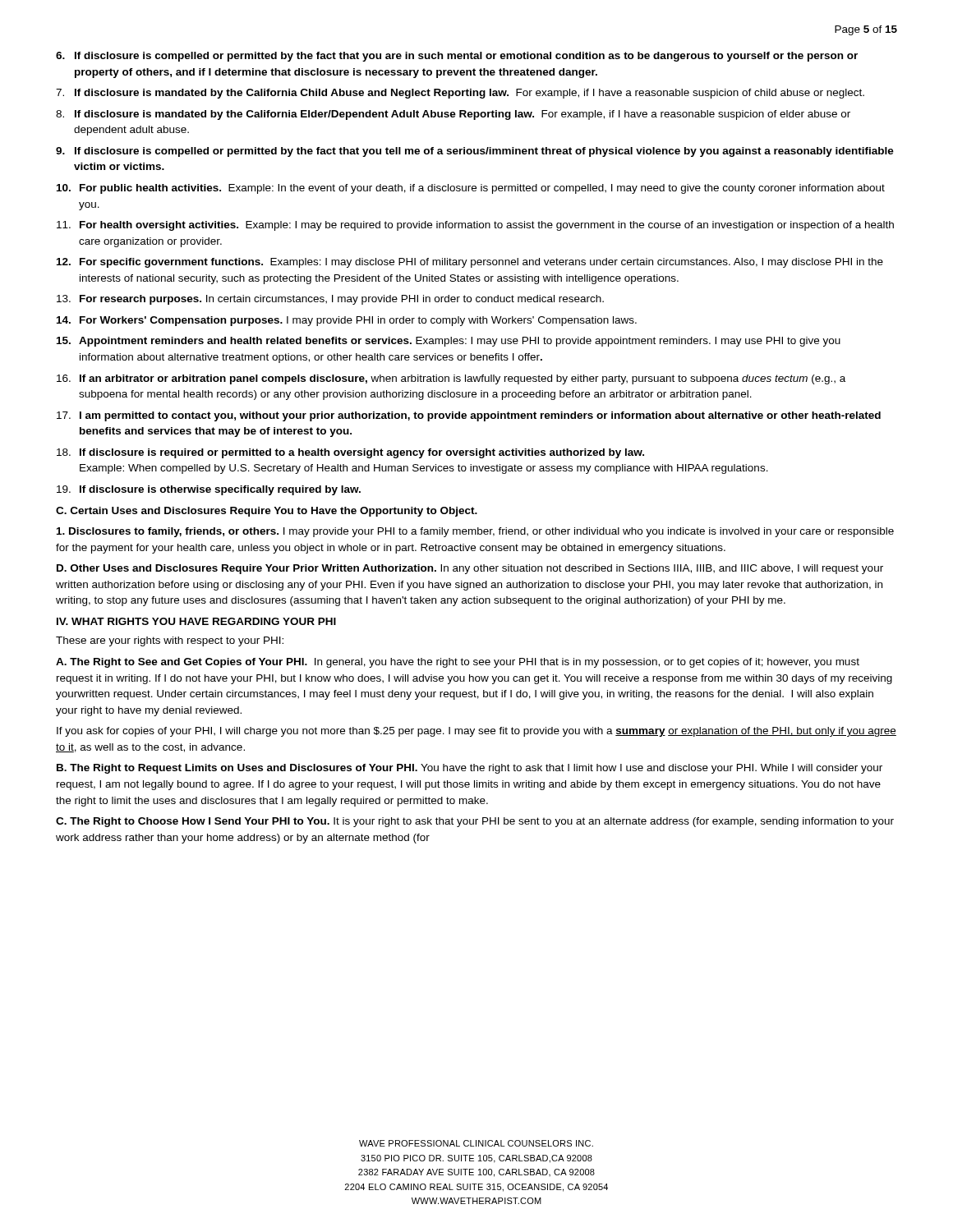Navigate to the region starting "If you ask for"
The height and width of the screenshot is (1232, 953).
pyautogui.click(x=476, y=739)
